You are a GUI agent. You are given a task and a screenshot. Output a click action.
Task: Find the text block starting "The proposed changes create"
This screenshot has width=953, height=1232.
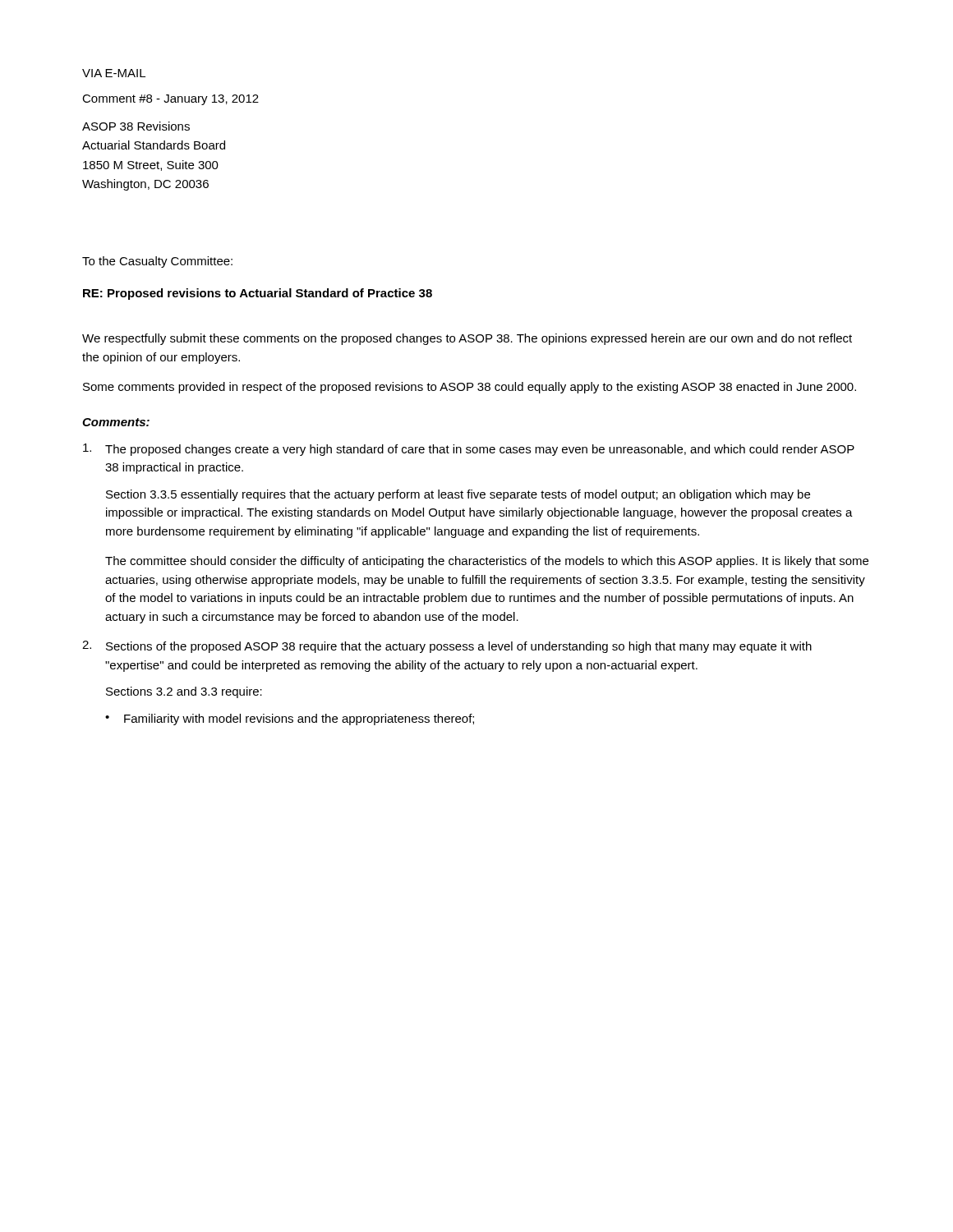click(x=476, y=458)
